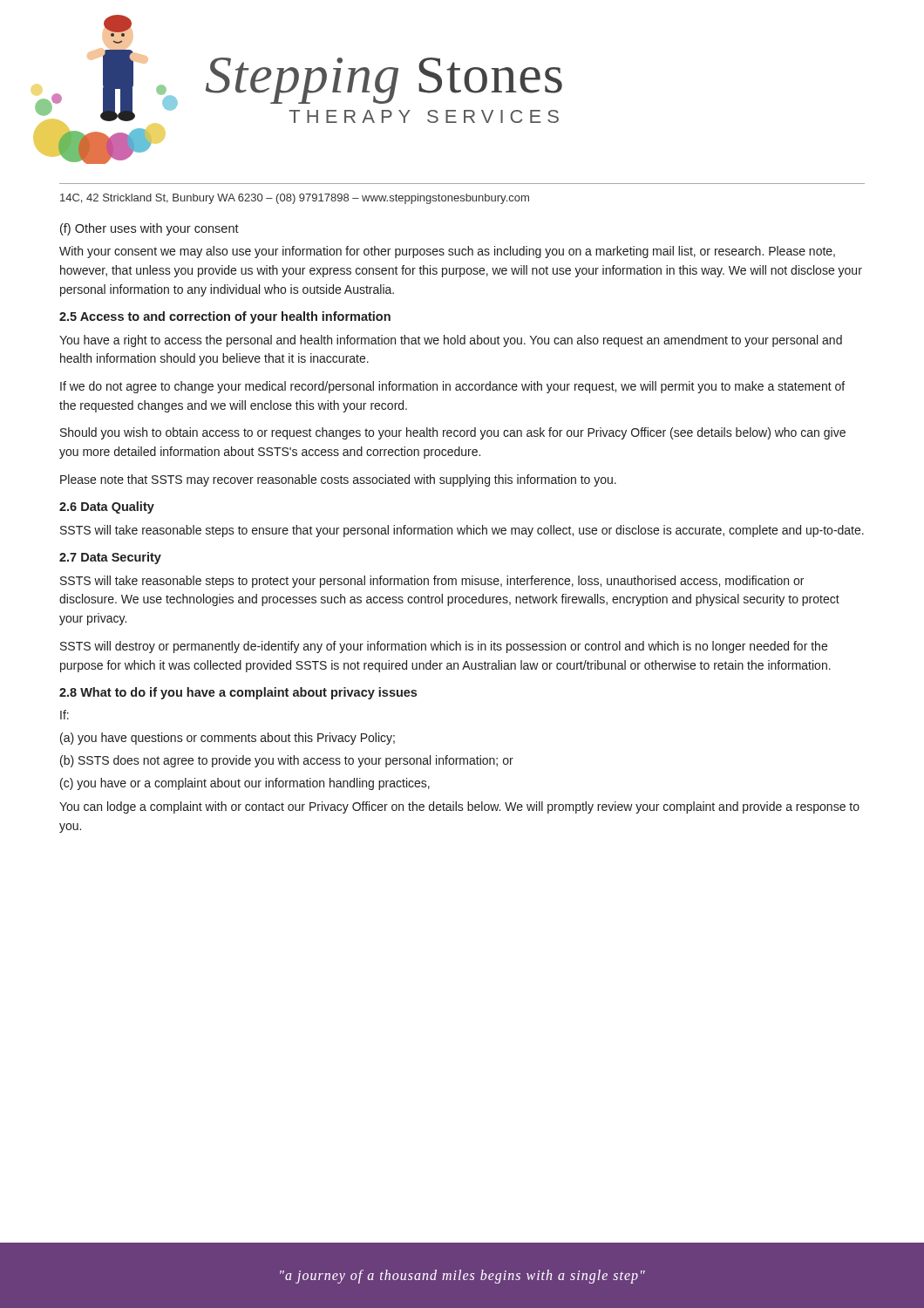Point to "2.6 Data Quality"

107,508
